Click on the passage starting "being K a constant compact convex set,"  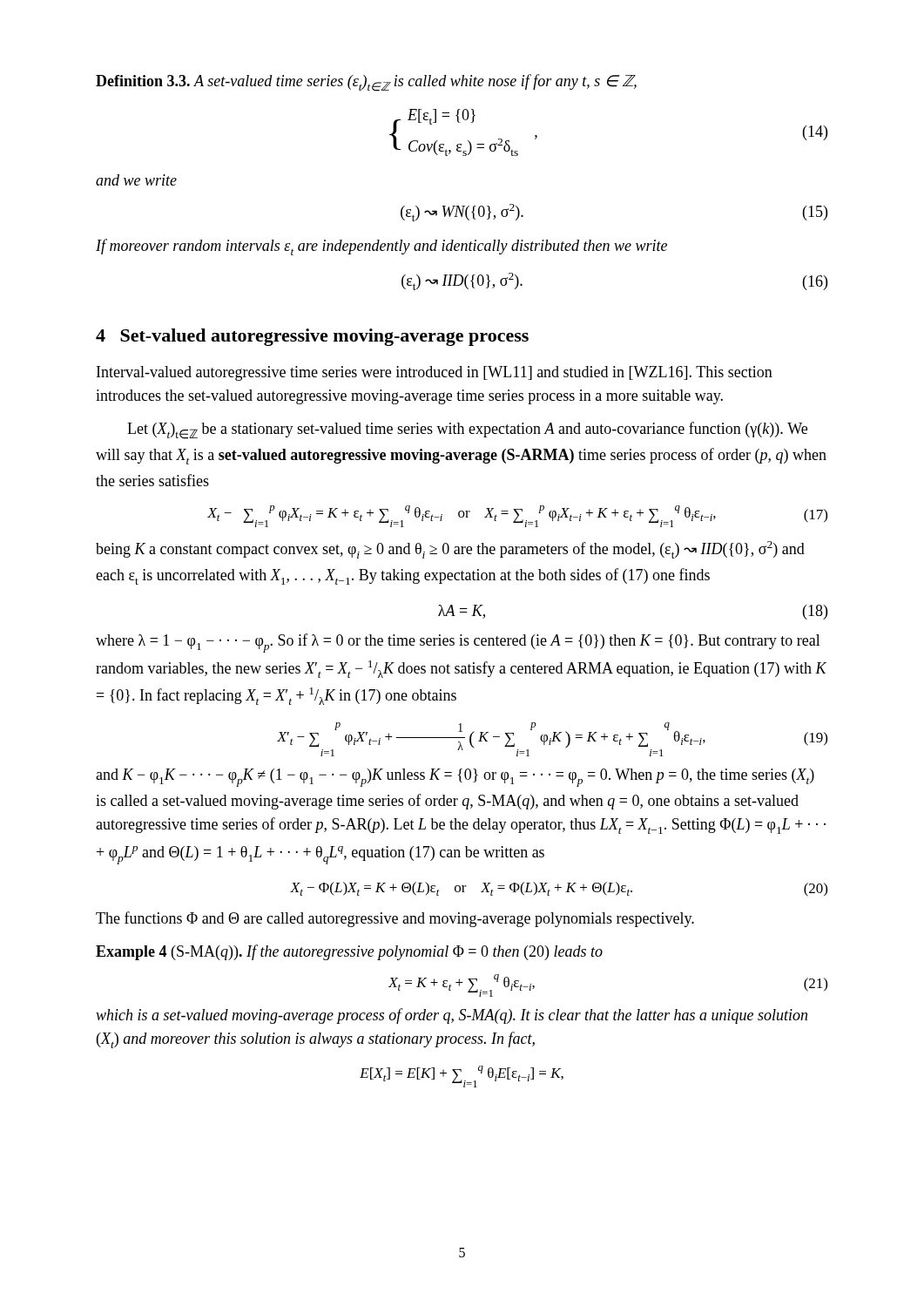click(450, 562)
